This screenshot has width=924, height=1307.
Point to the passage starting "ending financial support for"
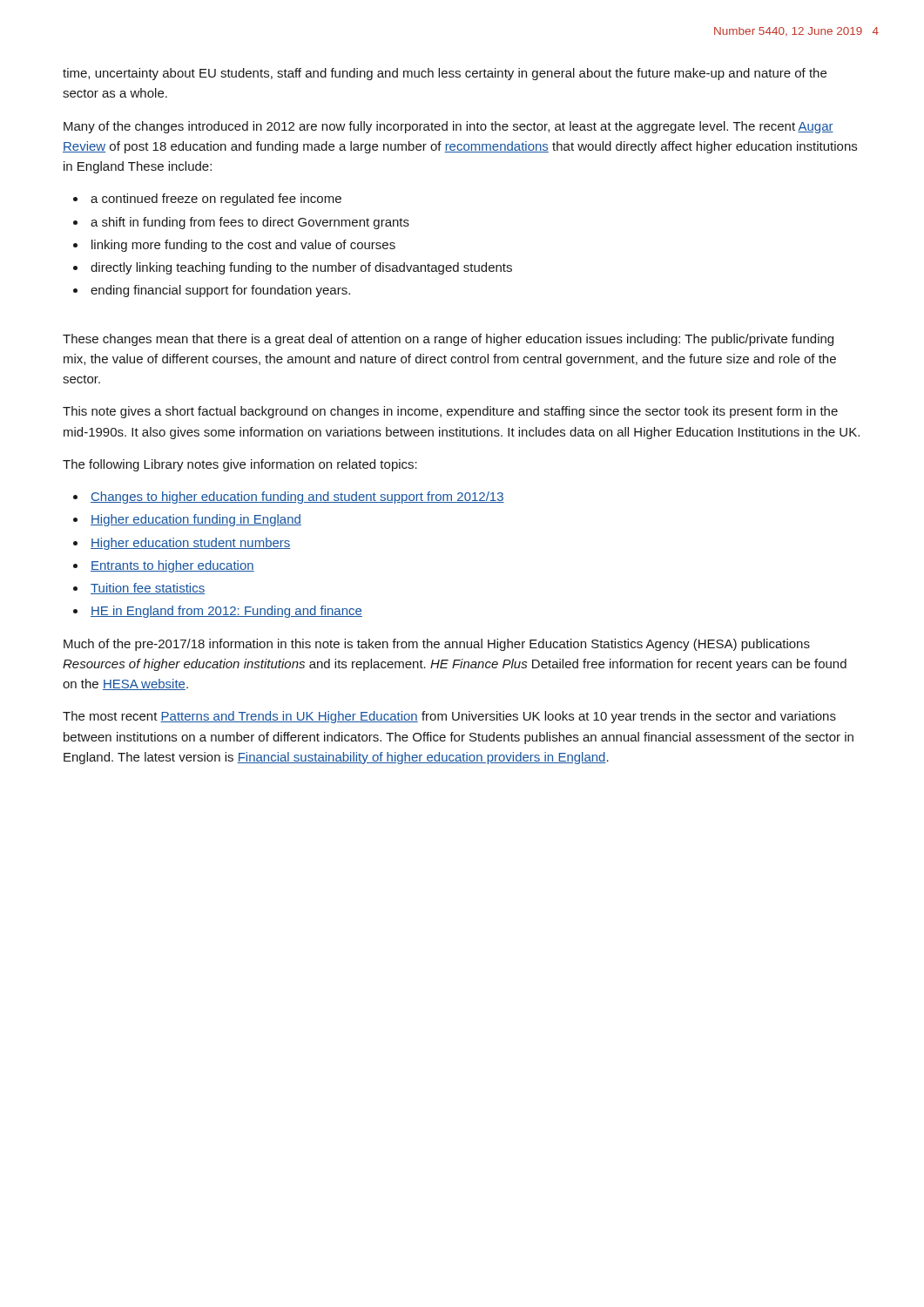(220, 291)
